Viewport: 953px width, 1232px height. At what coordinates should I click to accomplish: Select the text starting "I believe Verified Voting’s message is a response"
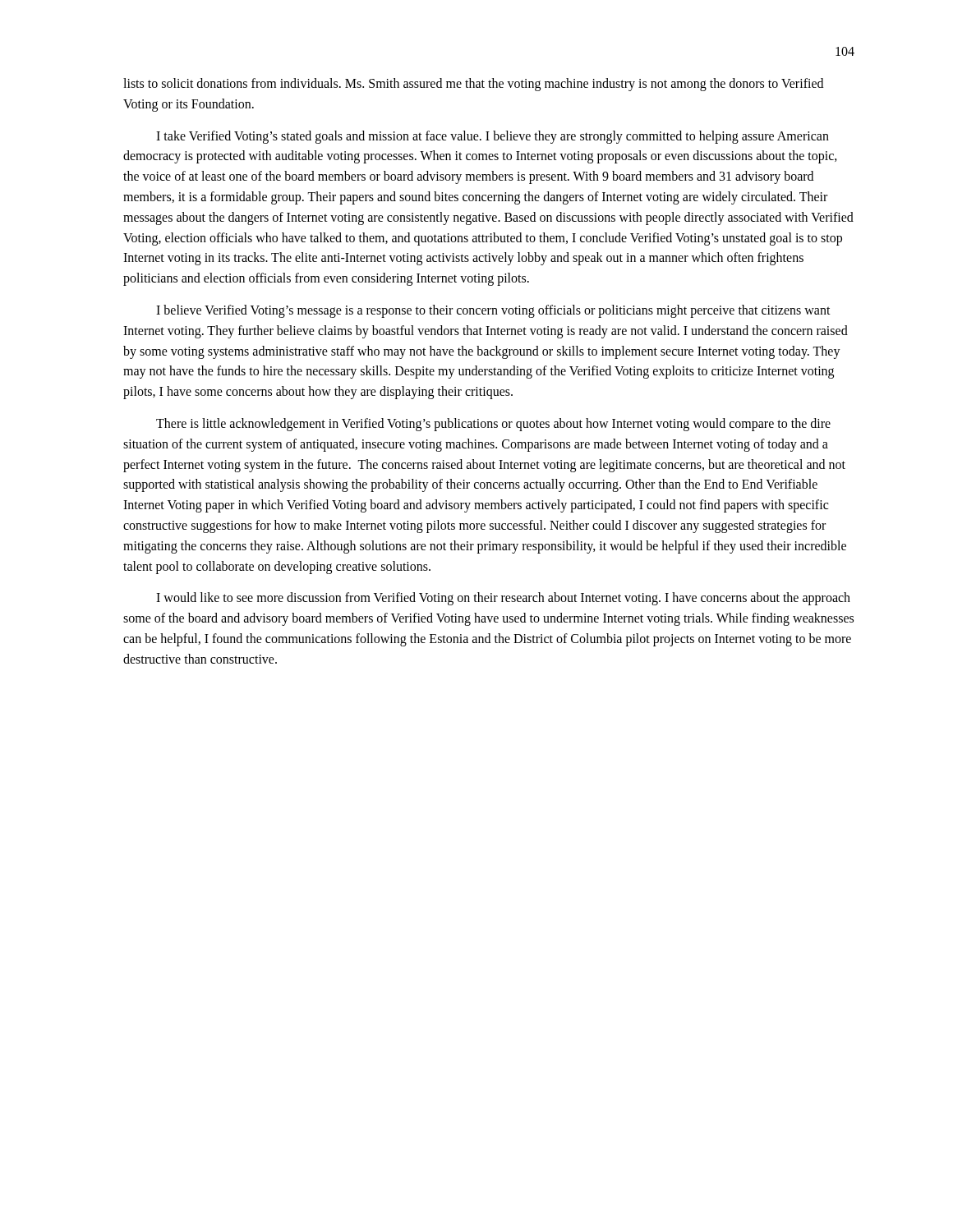tap(485, 351)
